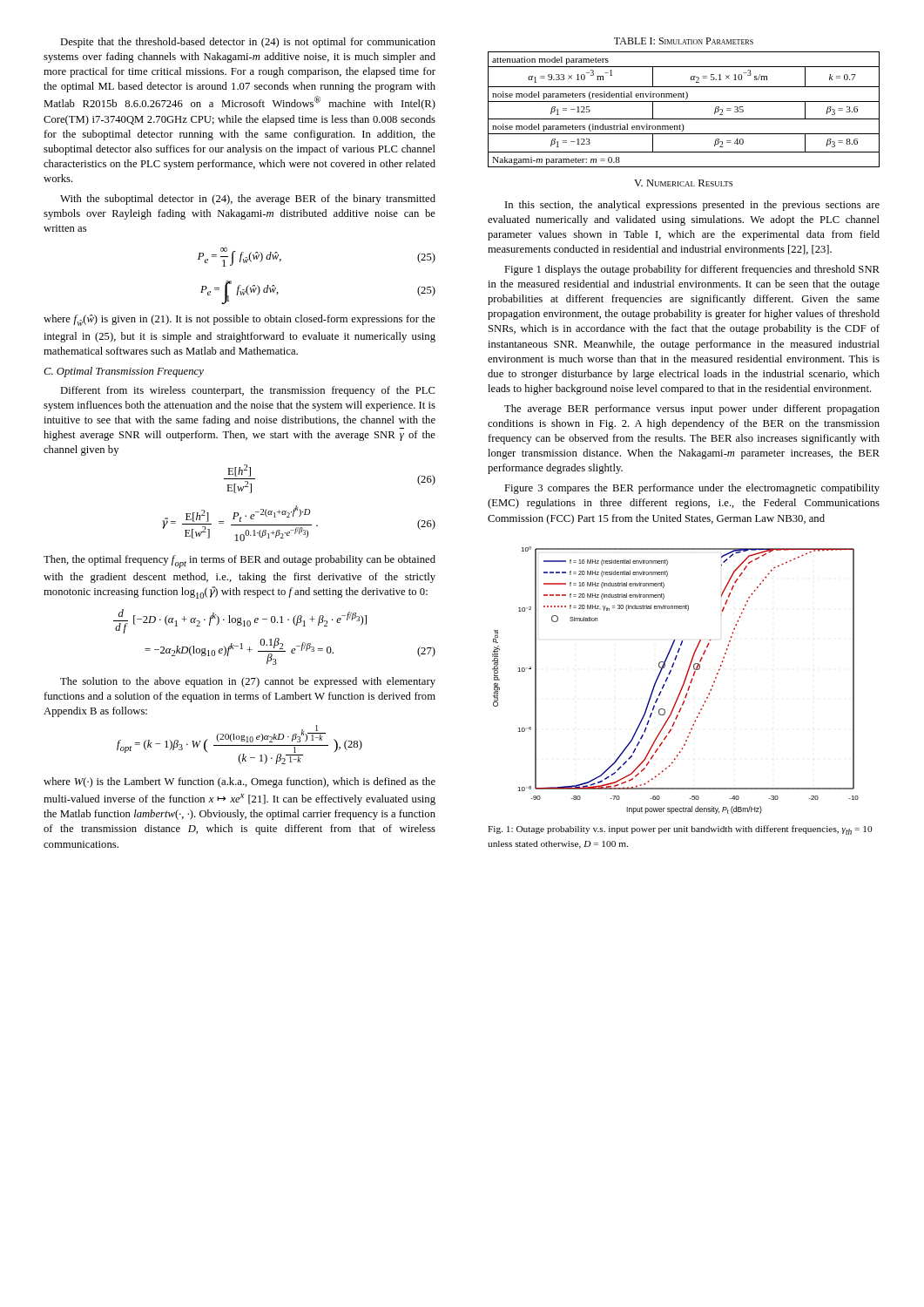Click on the element starting "γ̄ = E[h2]"
The height and width of the screenshot is (1307, 924).
pyautogui.click(x=298, y=524)
